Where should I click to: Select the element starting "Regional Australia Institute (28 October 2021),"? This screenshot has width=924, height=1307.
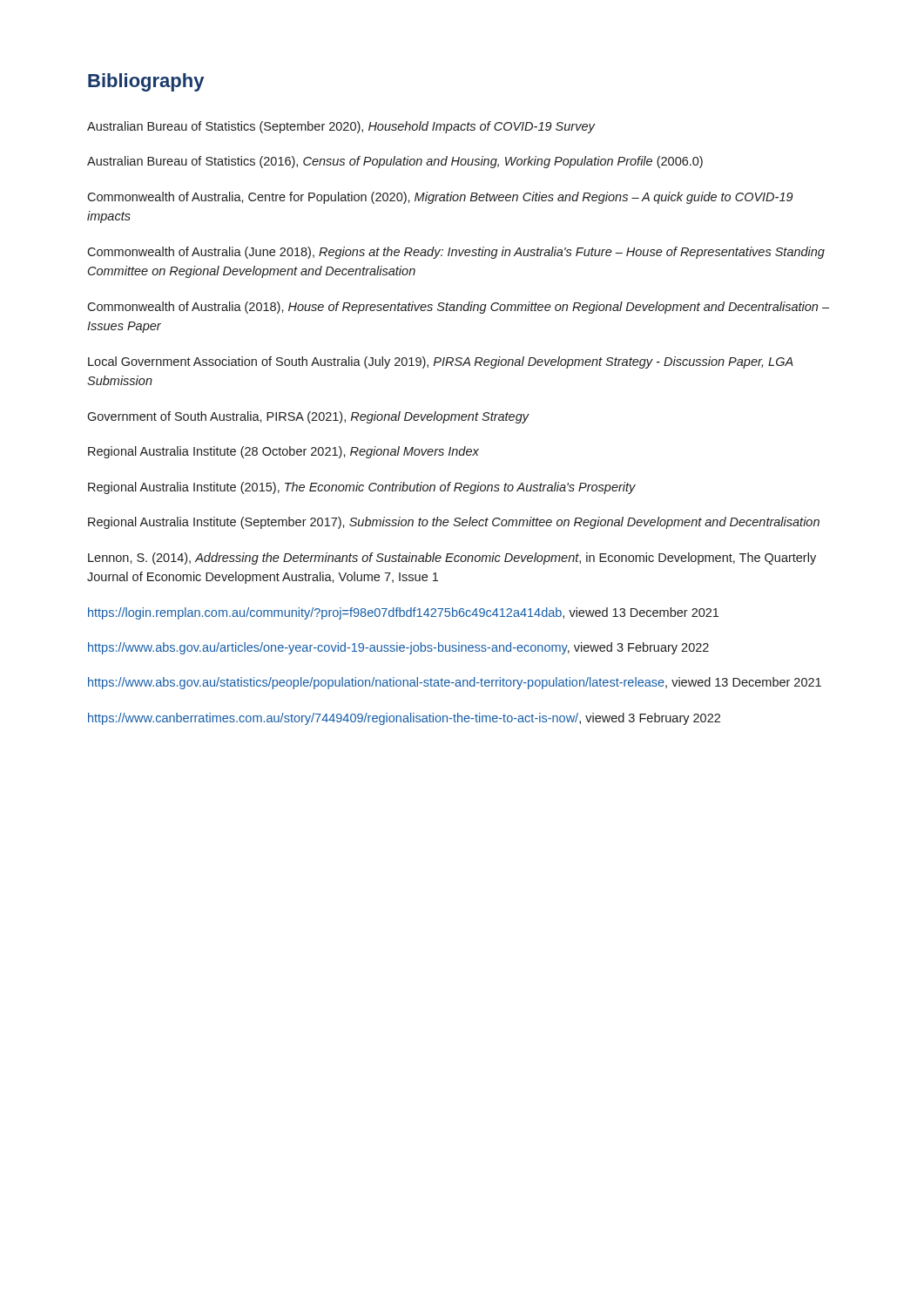point(283,452)
